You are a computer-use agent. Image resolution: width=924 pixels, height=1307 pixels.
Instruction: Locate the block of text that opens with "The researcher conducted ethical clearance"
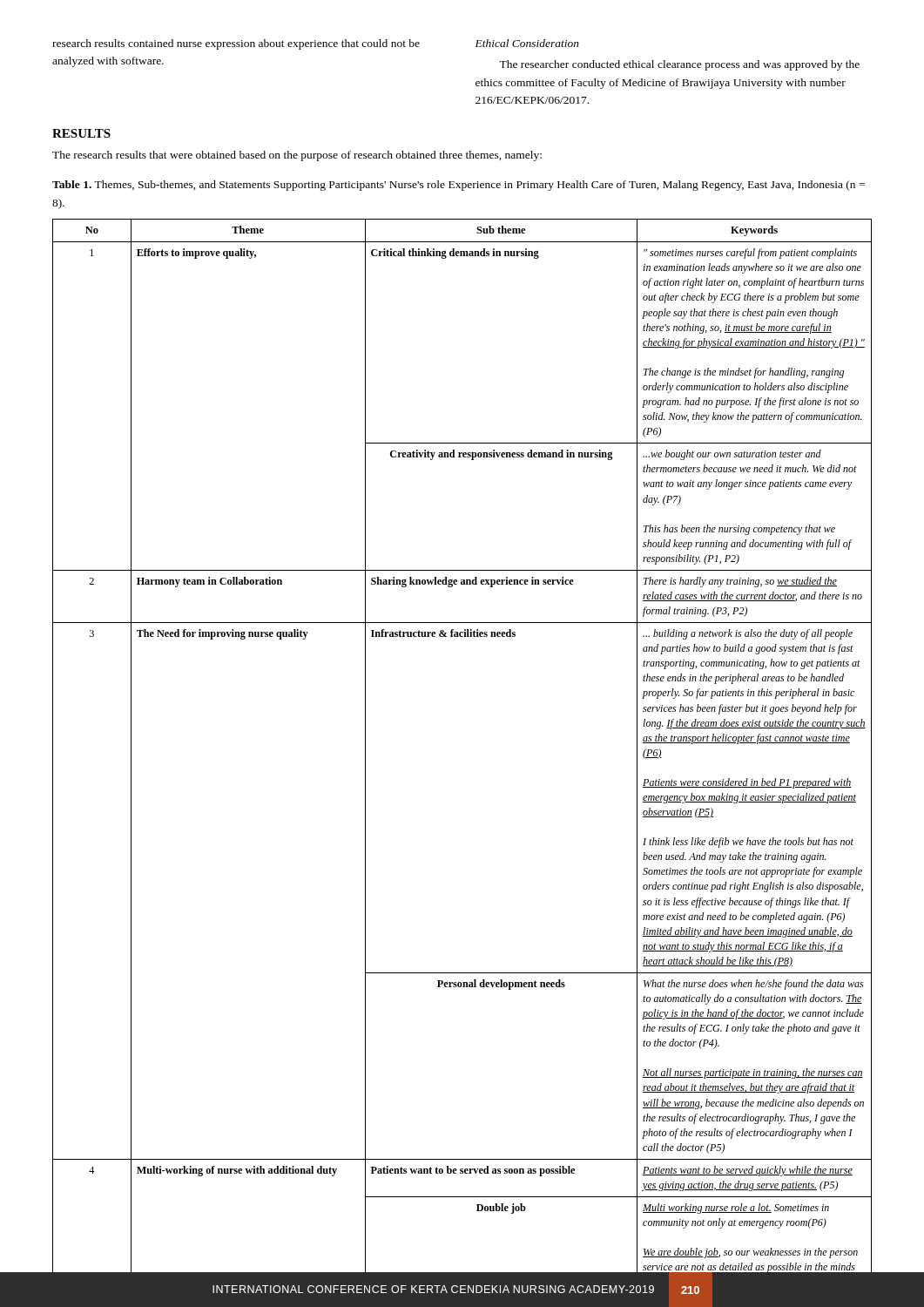click(x=667, y=82)
